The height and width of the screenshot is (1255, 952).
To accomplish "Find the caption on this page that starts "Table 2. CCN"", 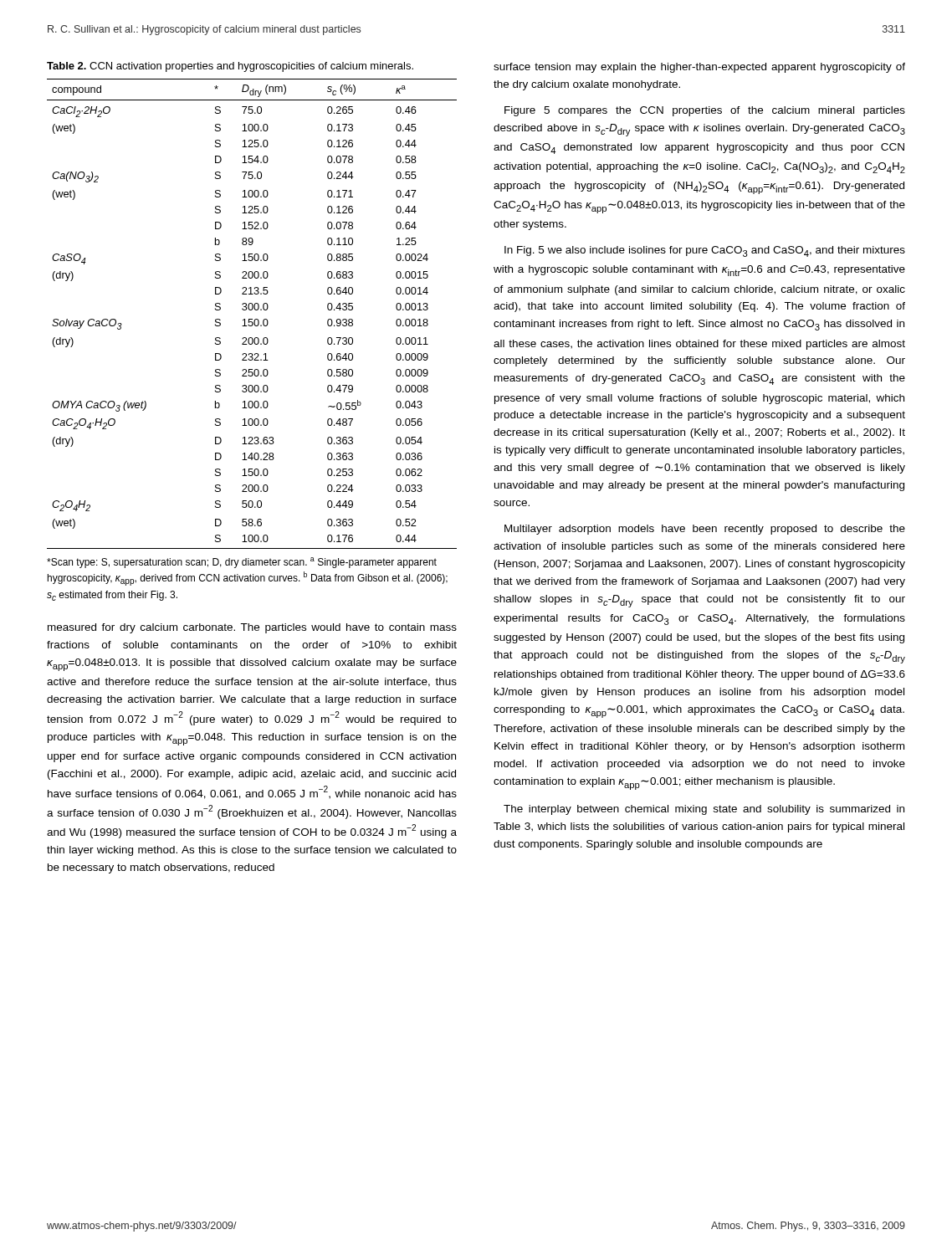I will pyautogui.click(x=230, y=66).
